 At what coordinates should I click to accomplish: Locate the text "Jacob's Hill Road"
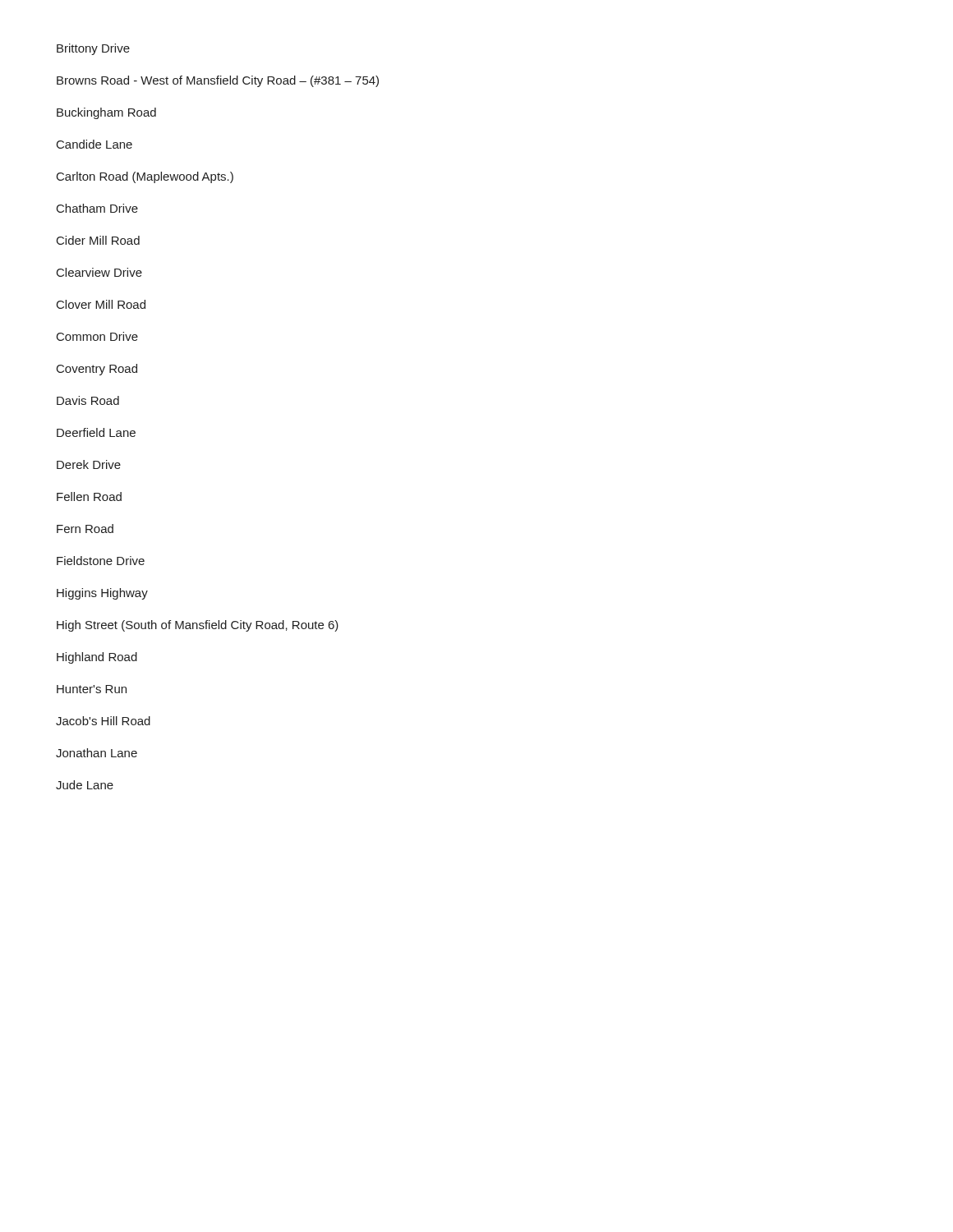click(103, 721)
